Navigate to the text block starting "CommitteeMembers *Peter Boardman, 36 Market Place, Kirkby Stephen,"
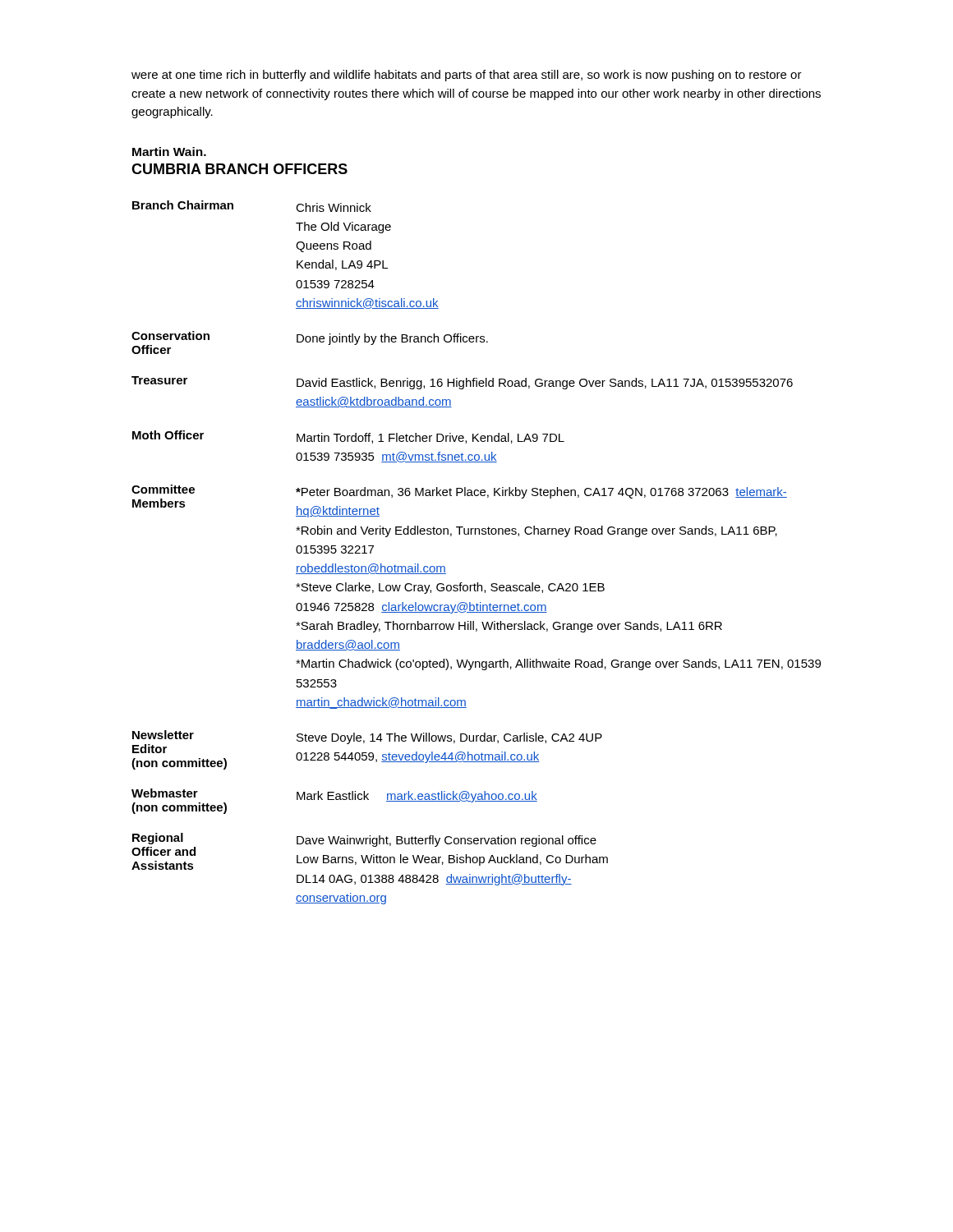This screenshot has width=953, height=1232. pos(476,605)
